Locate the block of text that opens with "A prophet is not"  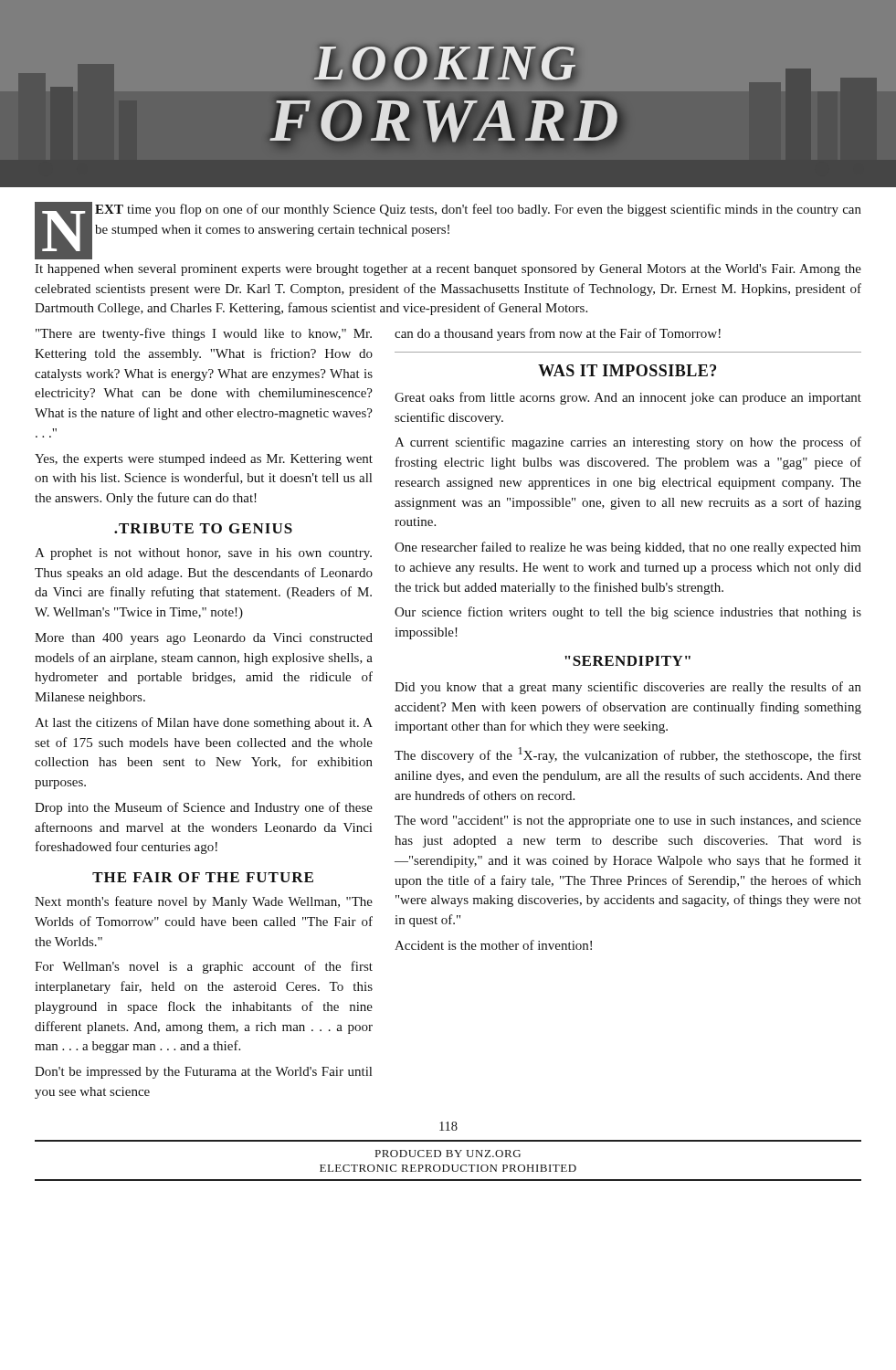tap(204, 582)
